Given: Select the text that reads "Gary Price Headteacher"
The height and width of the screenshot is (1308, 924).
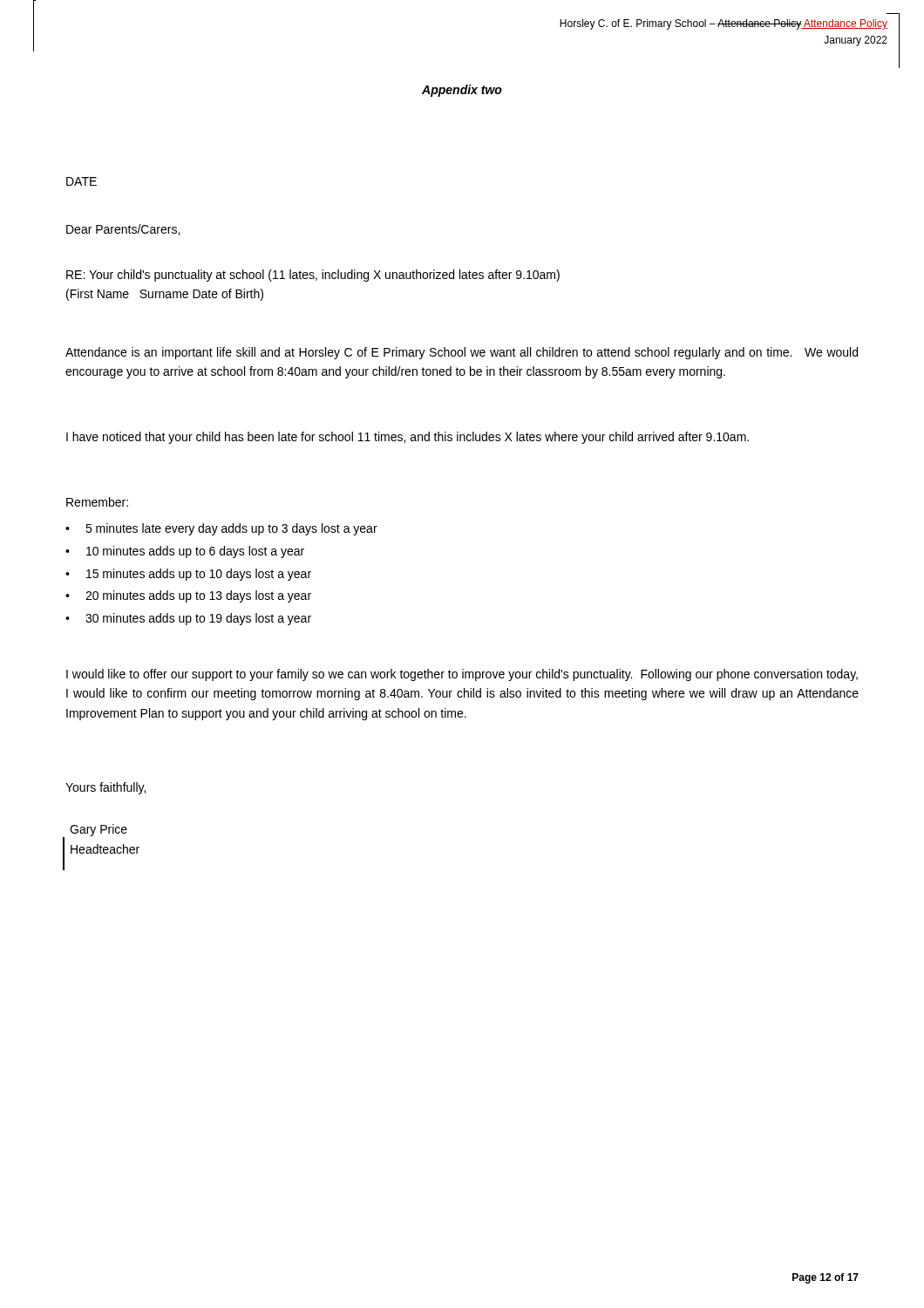Looking at the screenshot, I should click(x=105, y=839).
